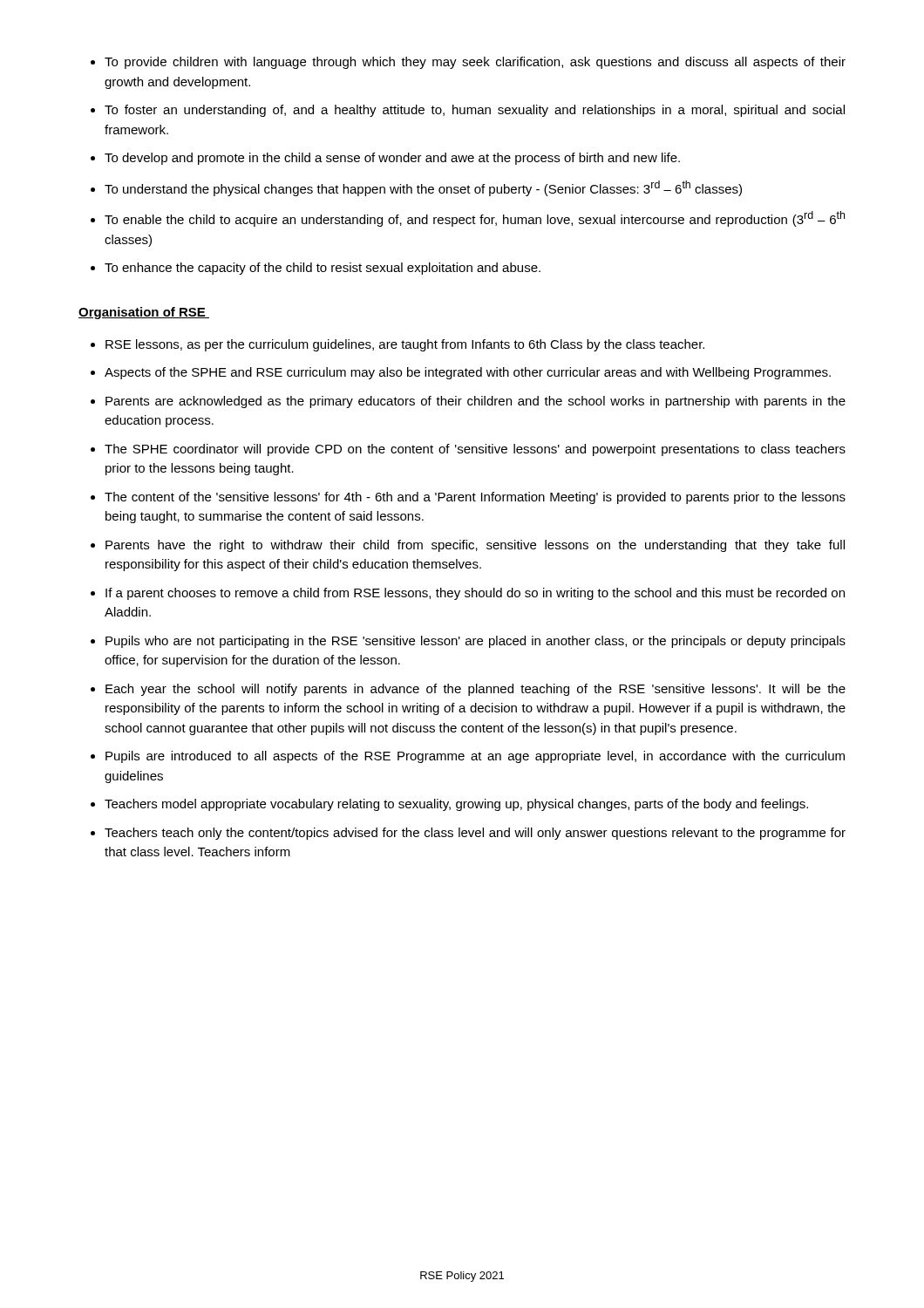Screen dimensions: 1308x924
Task: Find the list item containing "Pupils who are"
Action: (475, 650)
